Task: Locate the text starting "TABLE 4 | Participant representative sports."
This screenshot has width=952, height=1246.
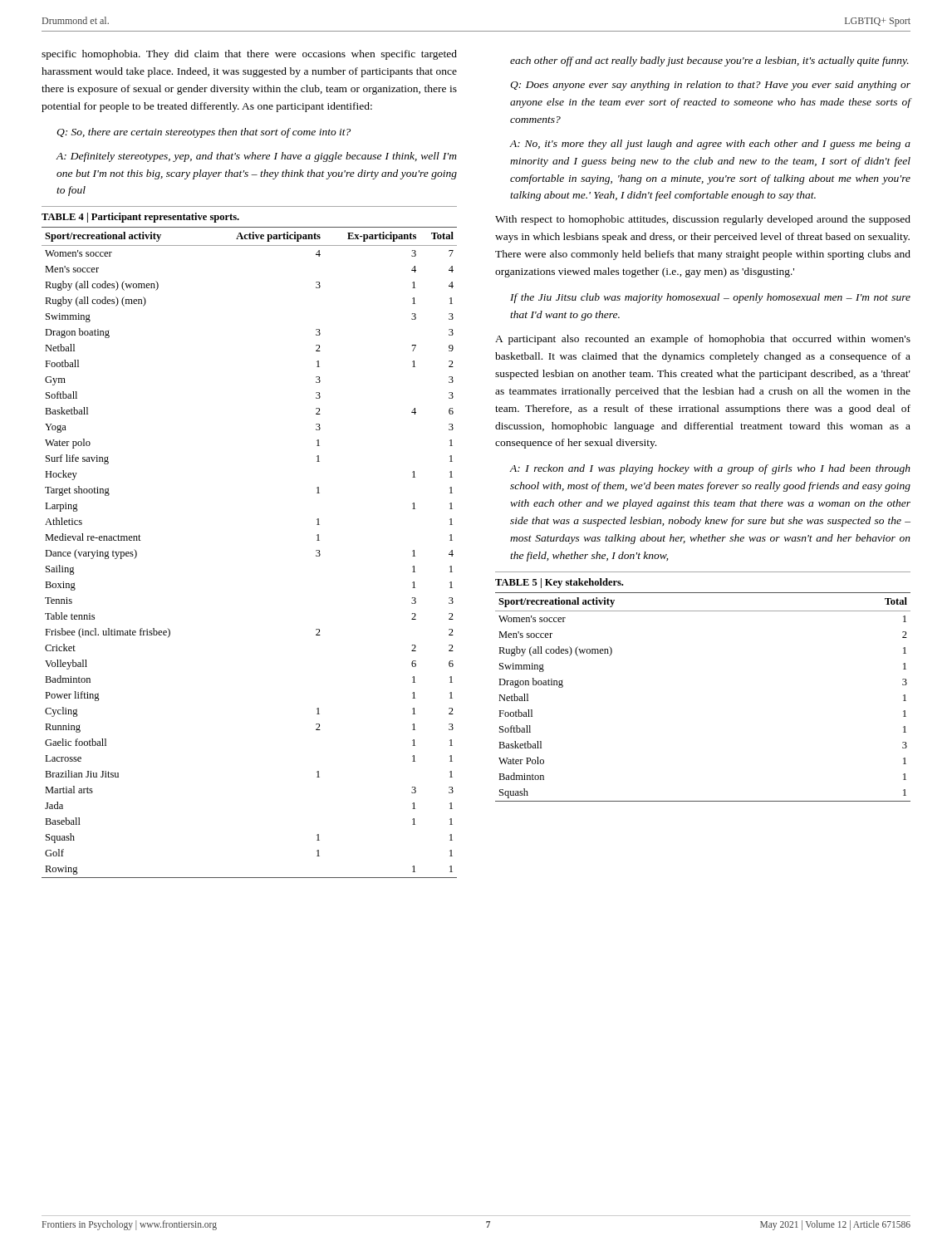Action: pyautogui.click(x=140, y=217)
